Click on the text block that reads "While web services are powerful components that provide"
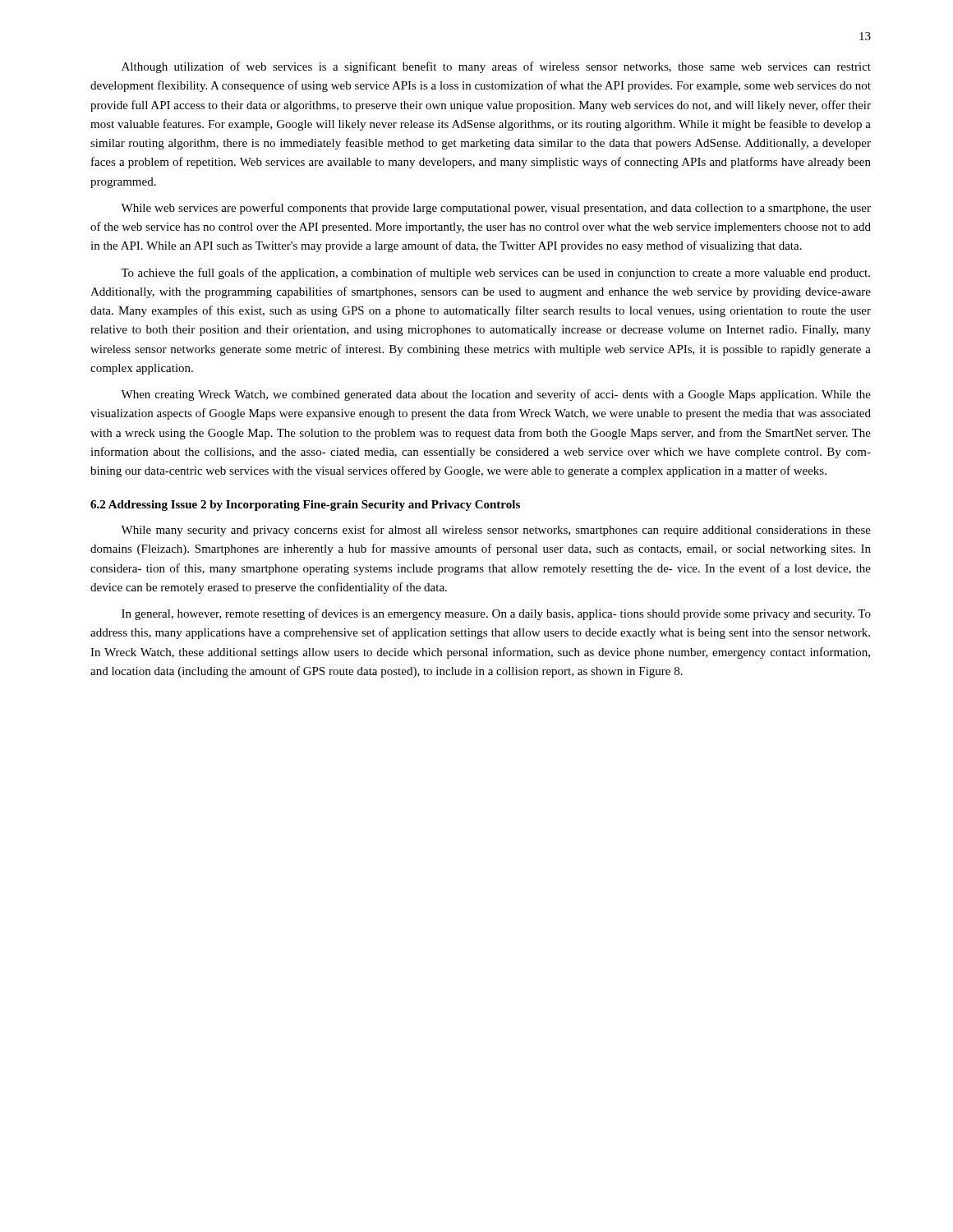This screenshot has width=953, height=1232. point(481,227)
